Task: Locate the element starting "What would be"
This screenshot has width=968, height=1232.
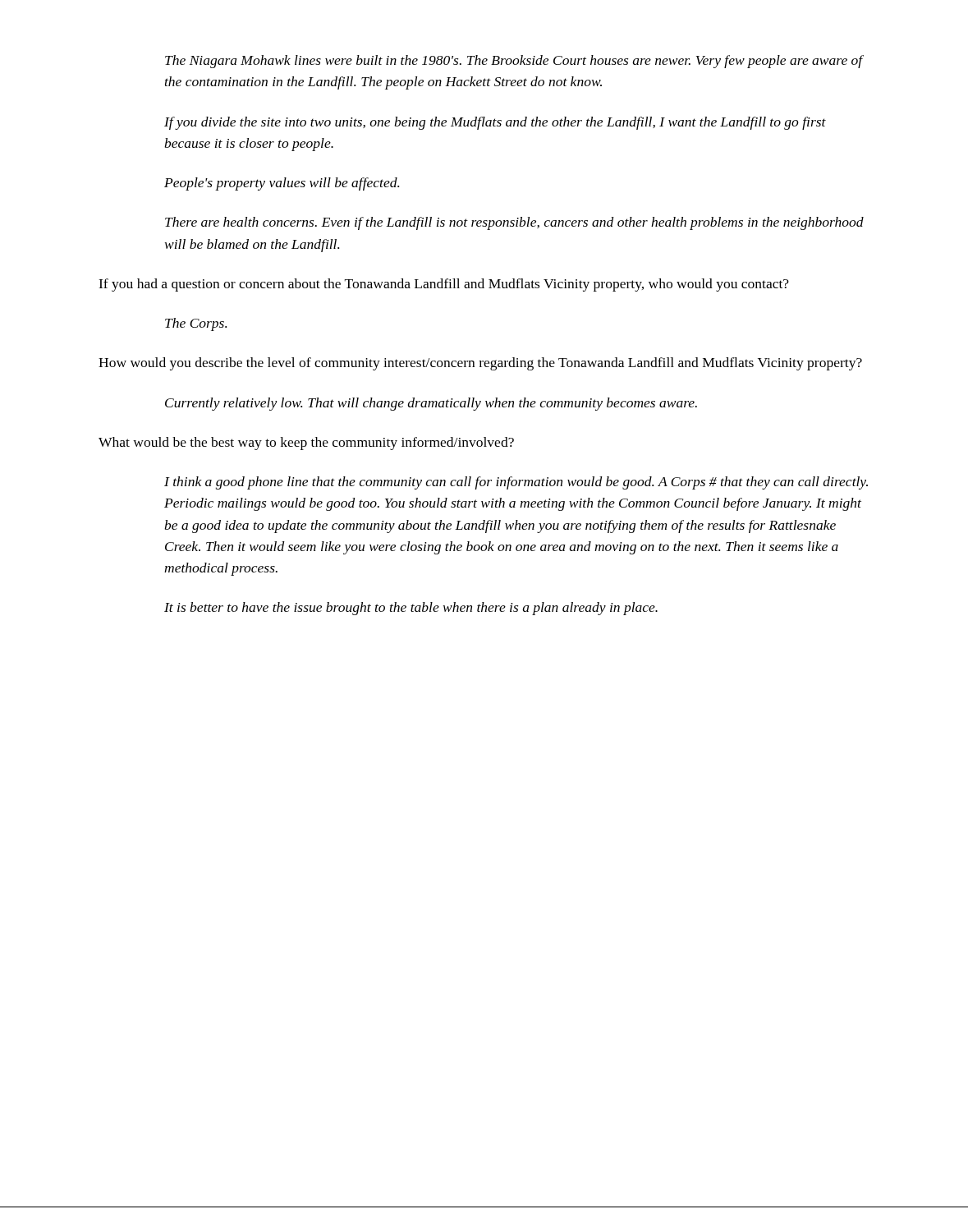Action: 306,442
